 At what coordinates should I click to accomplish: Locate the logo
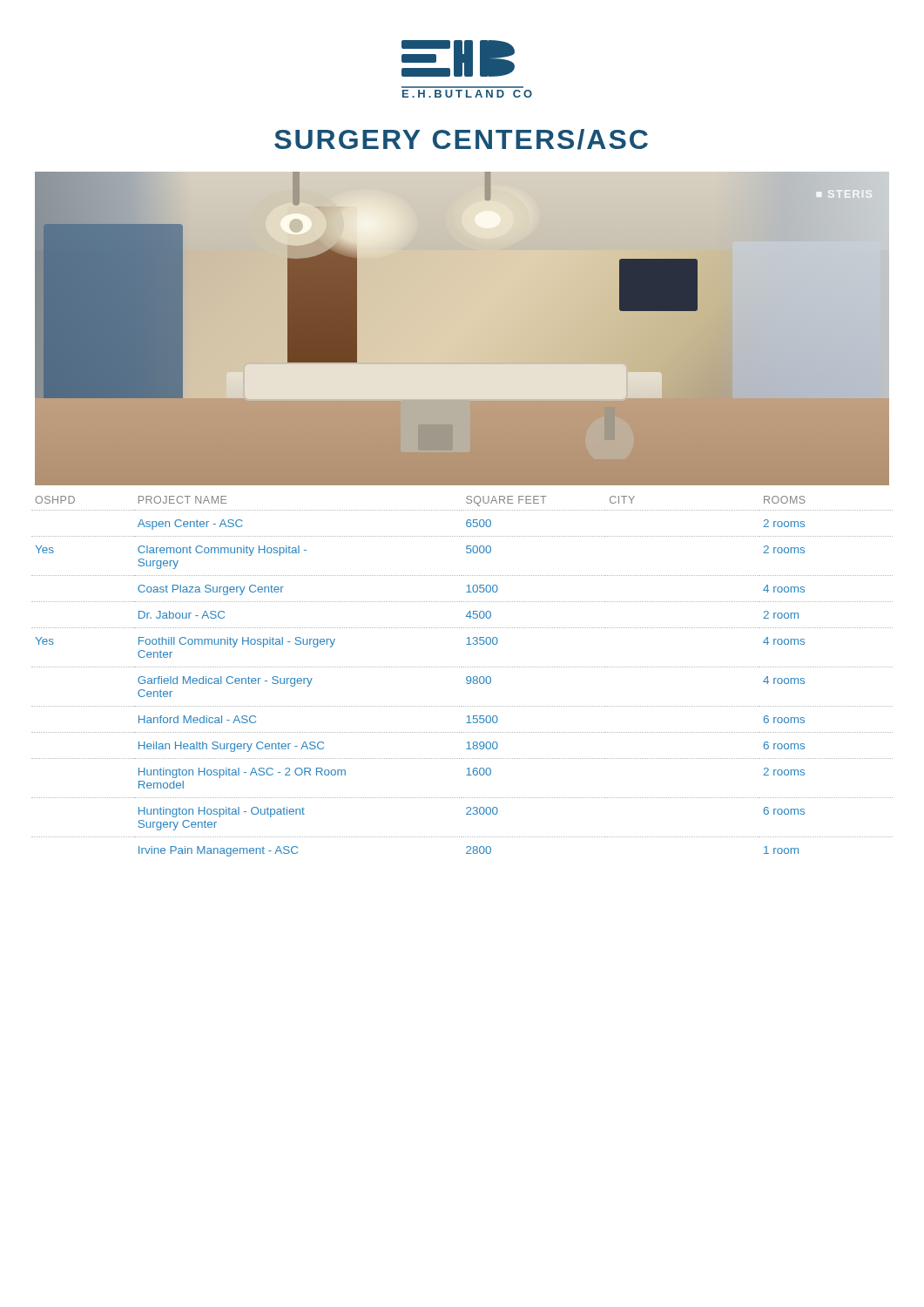[x=462, y=62]
